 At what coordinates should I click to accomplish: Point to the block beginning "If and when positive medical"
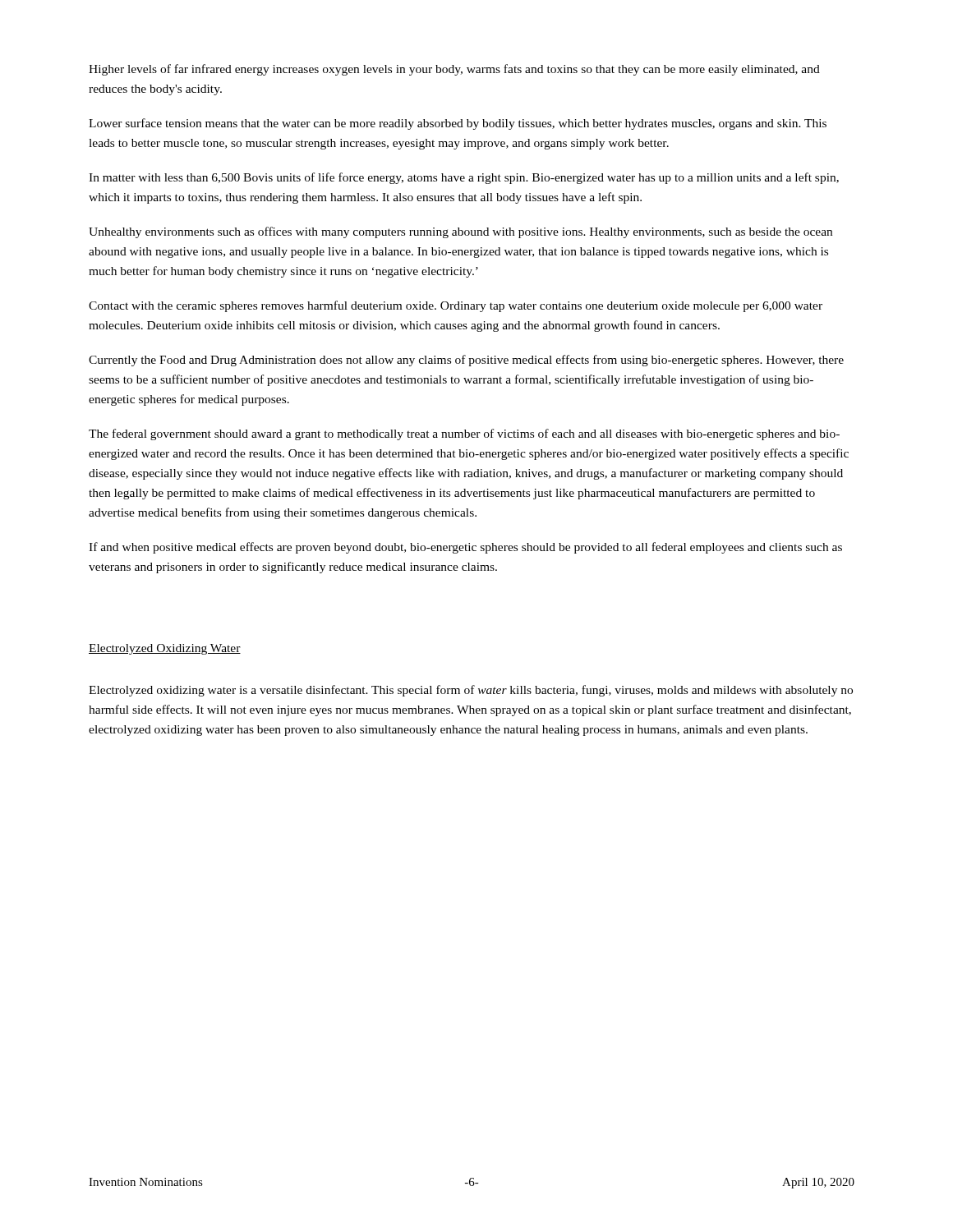click(466, 557)
